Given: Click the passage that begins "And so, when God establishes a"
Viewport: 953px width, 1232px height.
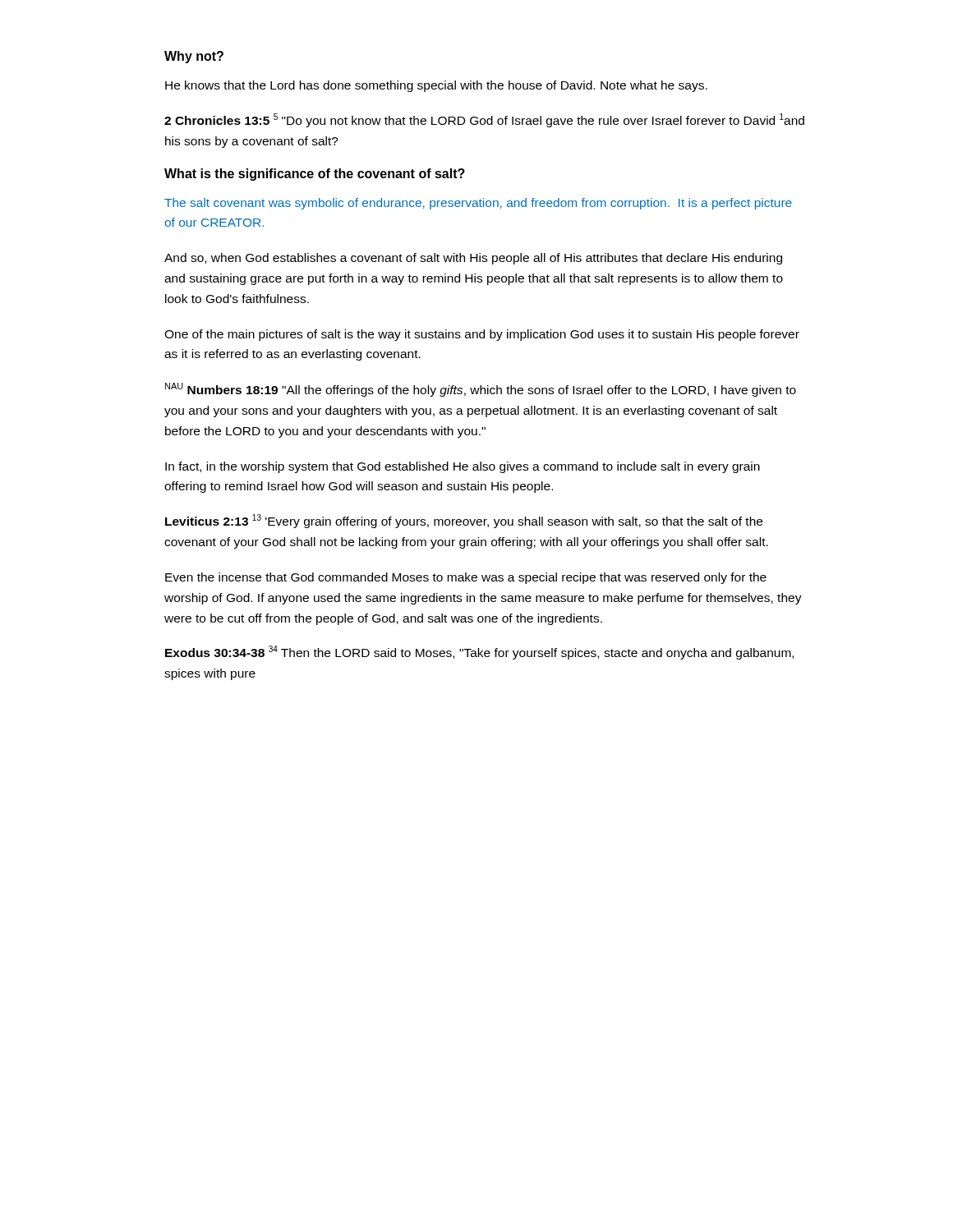Looking at the screenshot, I should coord(474,278).
